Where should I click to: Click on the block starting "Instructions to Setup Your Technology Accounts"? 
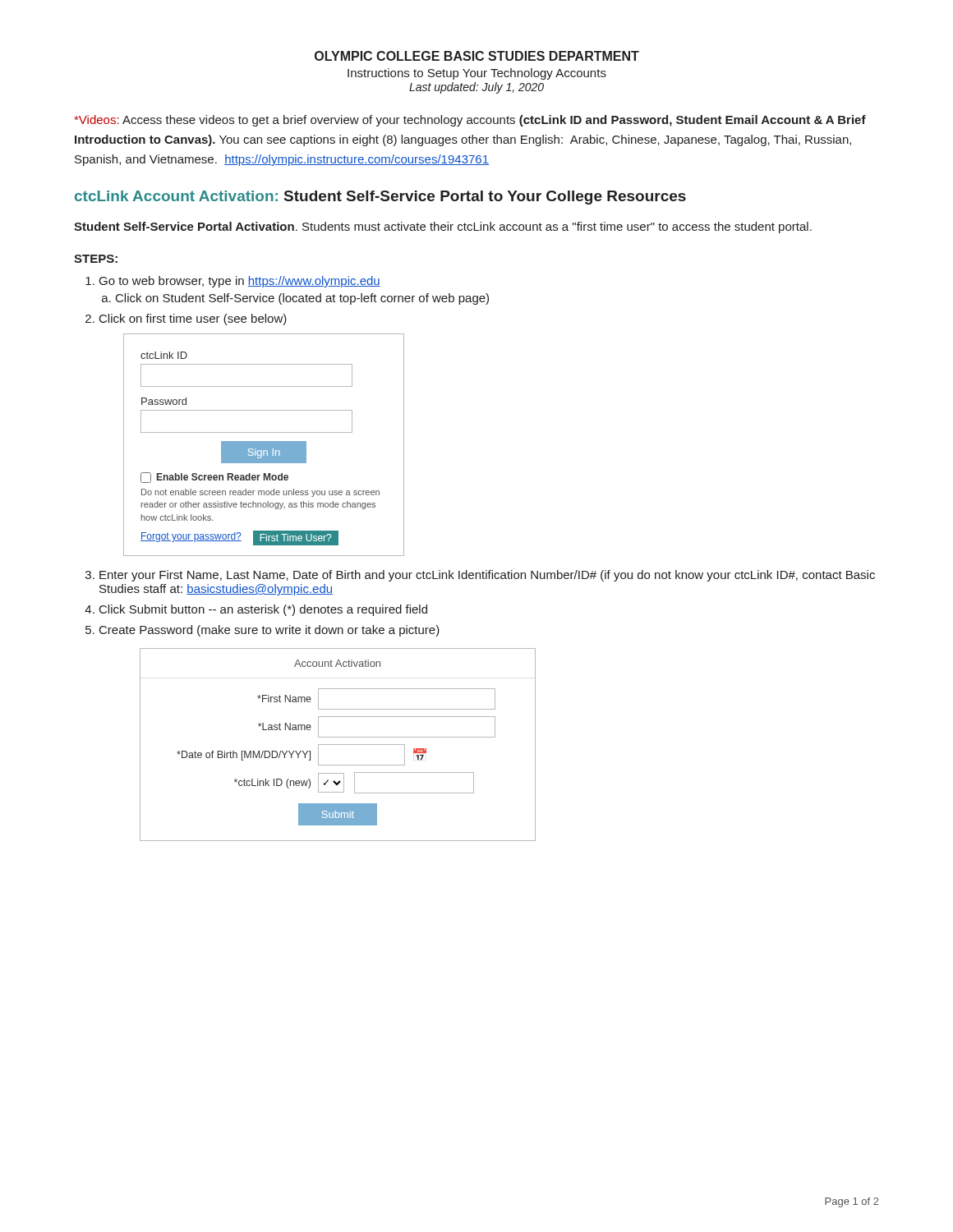(476, 73)
